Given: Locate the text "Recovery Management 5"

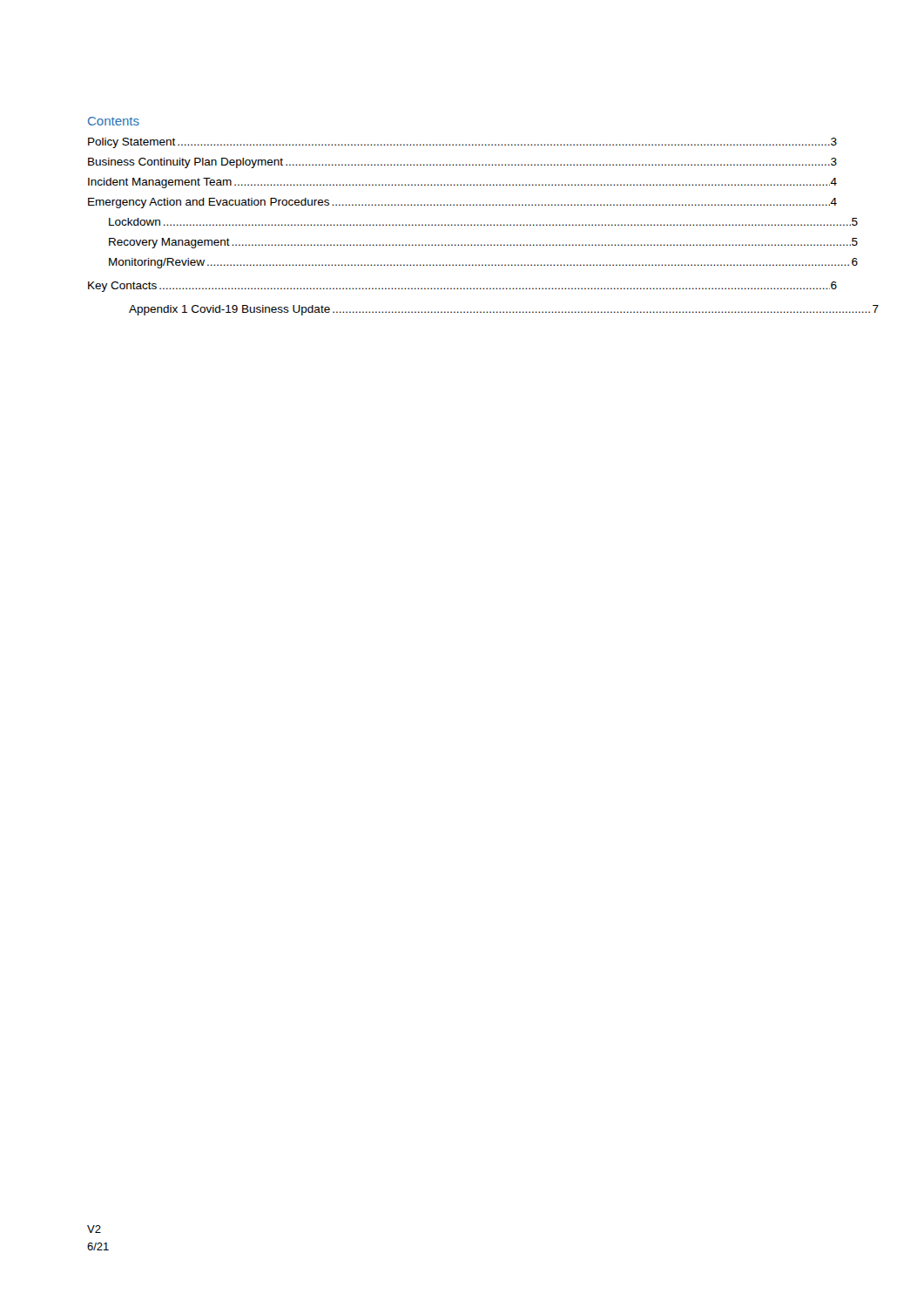Looking at the screenshot, I should (483, 242).
